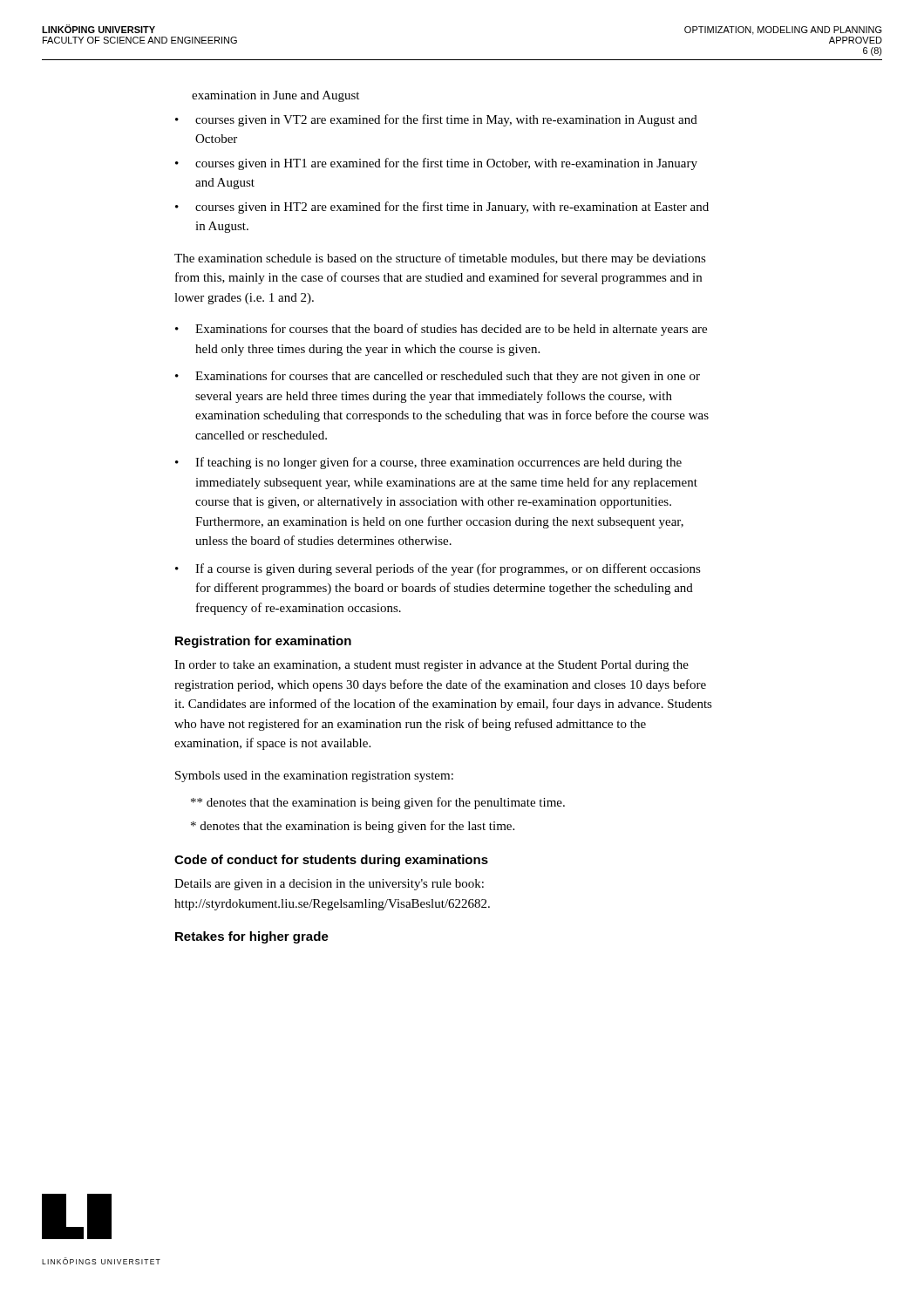Find the passage starting "• If teaching"
Screen dimensions: 1308x924
pyautogui.click(x=445, y=502)
